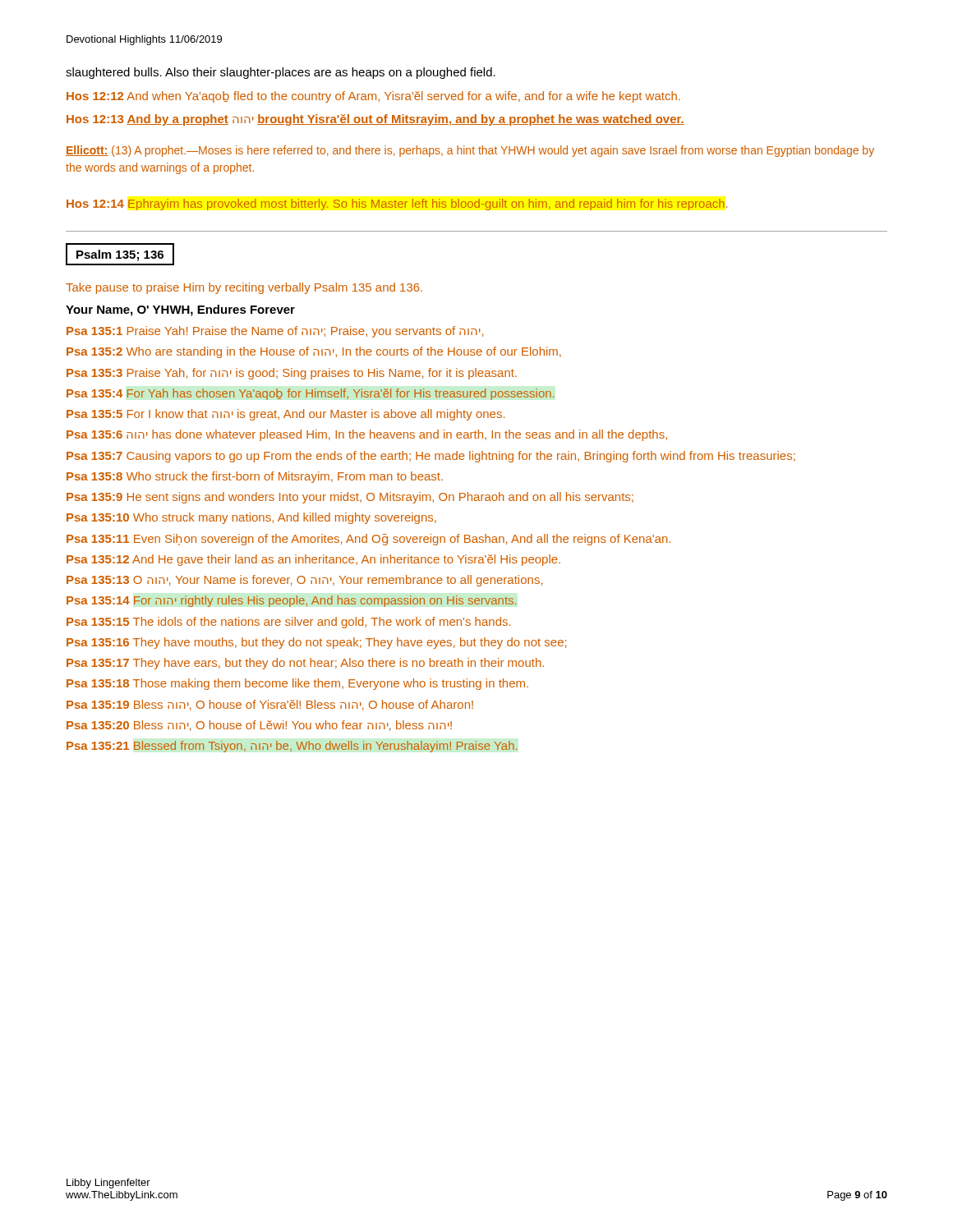Click on the text block with the text "Psa 135:2 Who"
Image resolution: width=953 pixels, height=1232 pixels.
click(314, 351)
